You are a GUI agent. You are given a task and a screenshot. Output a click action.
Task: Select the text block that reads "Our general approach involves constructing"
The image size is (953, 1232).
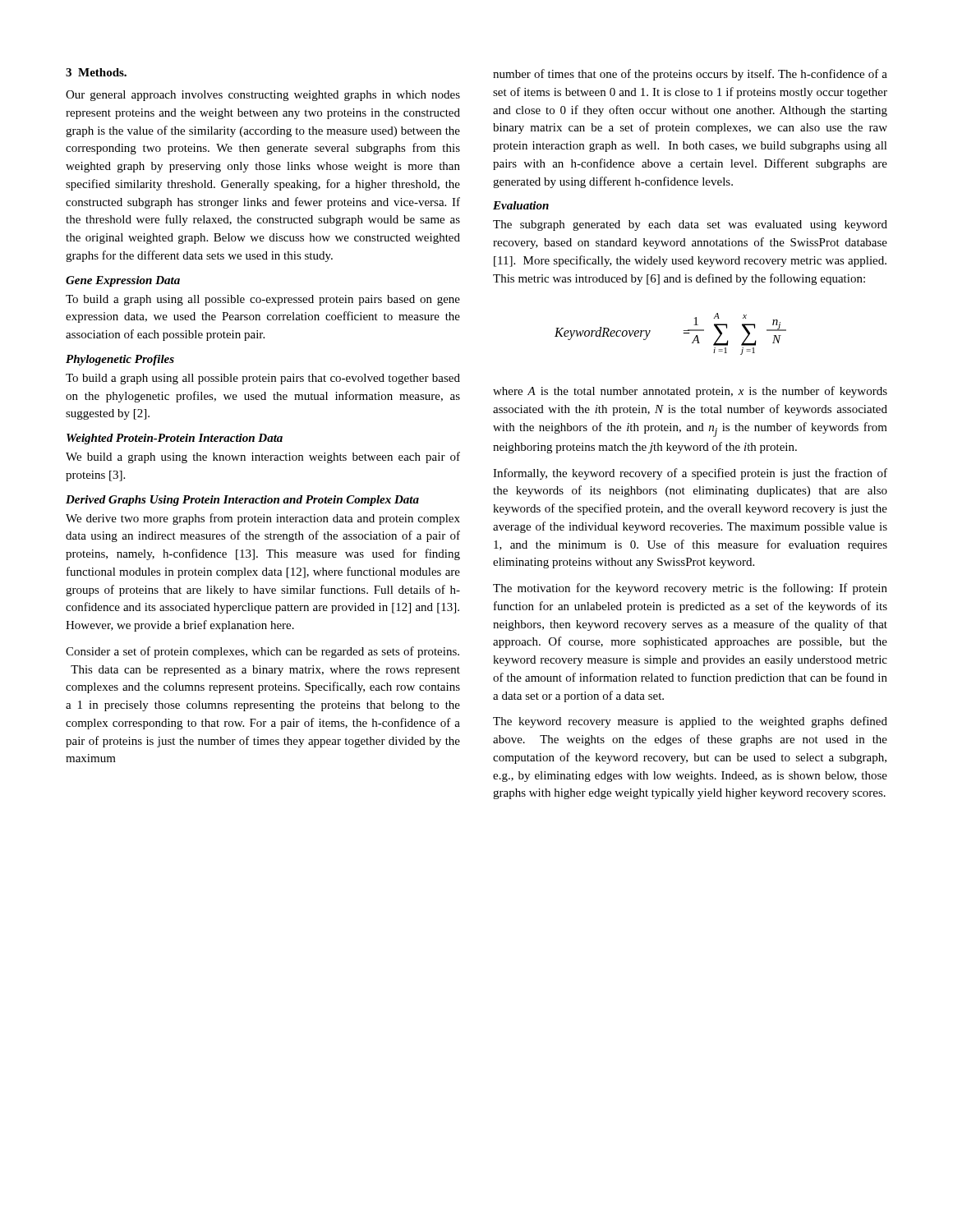coord(263,176)
